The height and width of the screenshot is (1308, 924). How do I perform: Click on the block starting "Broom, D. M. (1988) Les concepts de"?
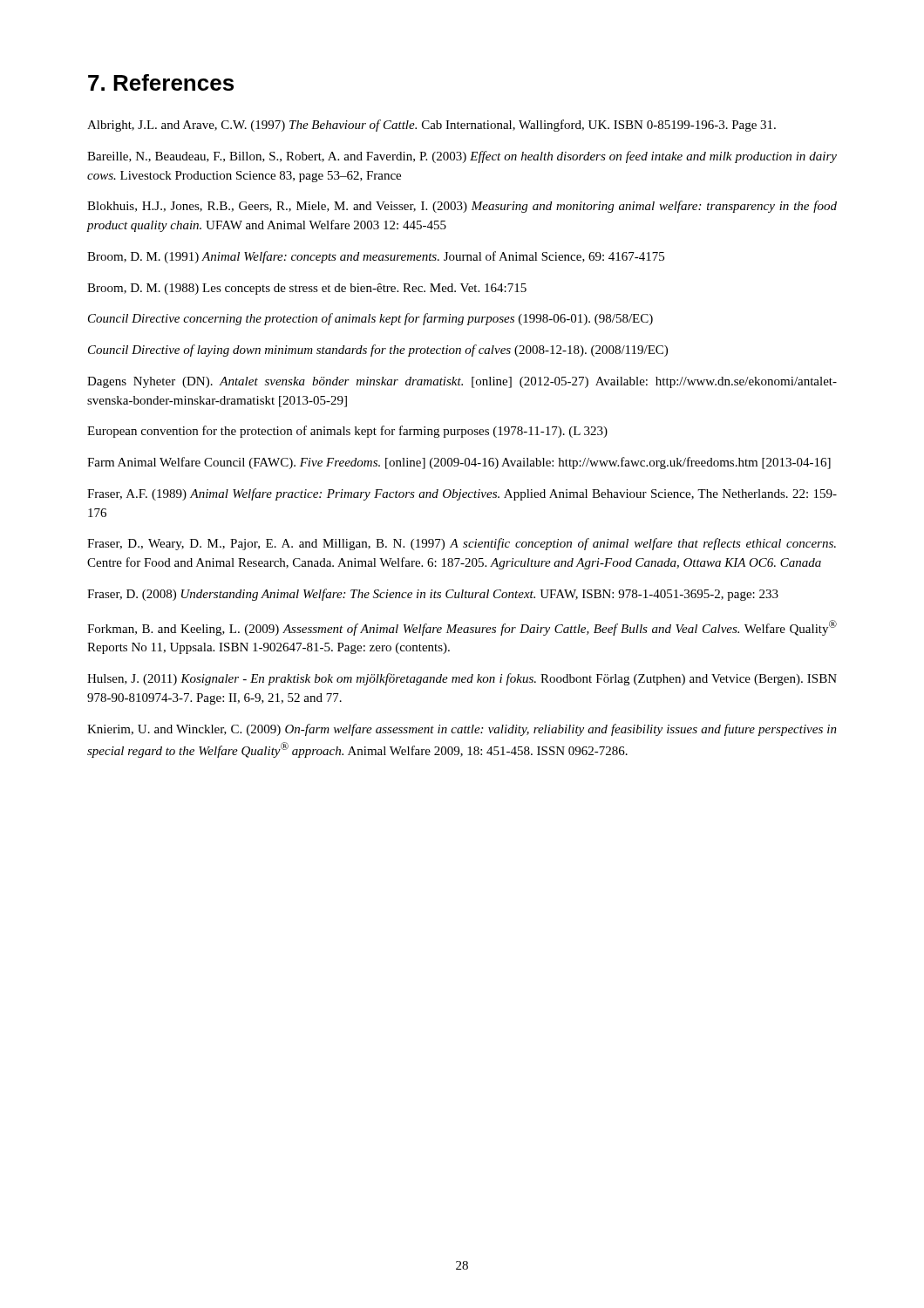307,287
